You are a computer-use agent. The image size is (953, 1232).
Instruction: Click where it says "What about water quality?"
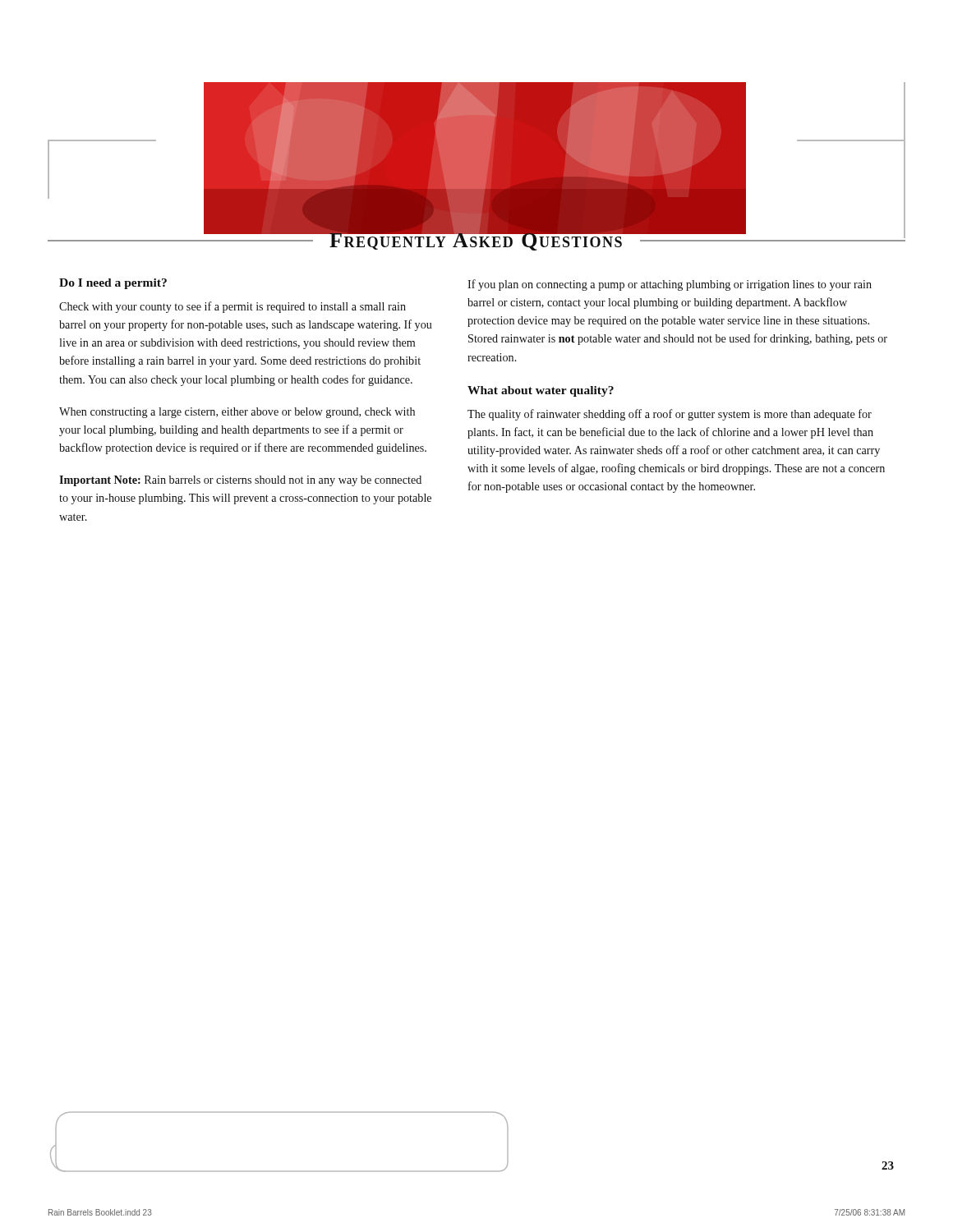click(x=541, y=390)
